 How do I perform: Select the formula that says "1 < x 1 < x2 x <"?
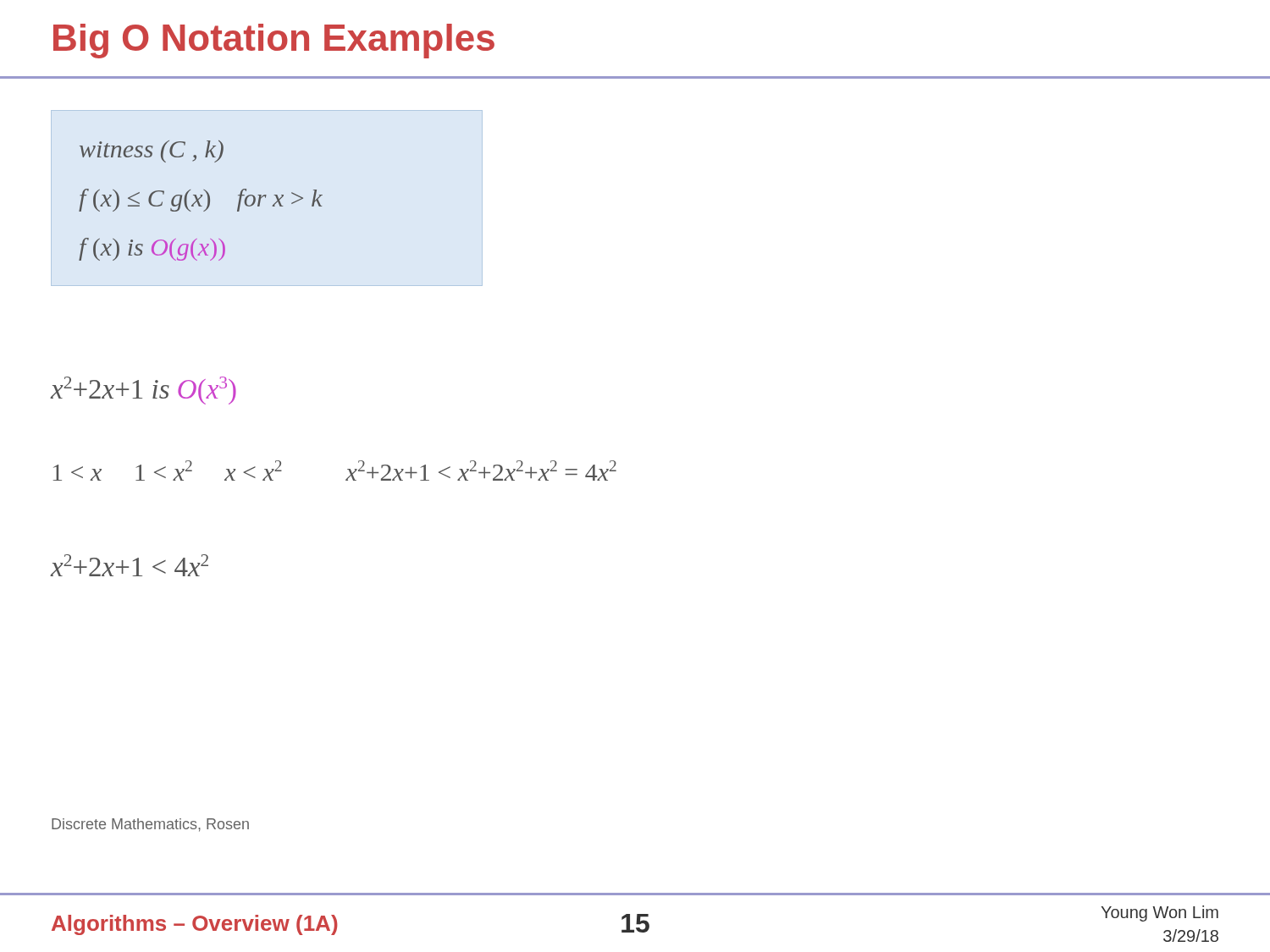[77, 470]
